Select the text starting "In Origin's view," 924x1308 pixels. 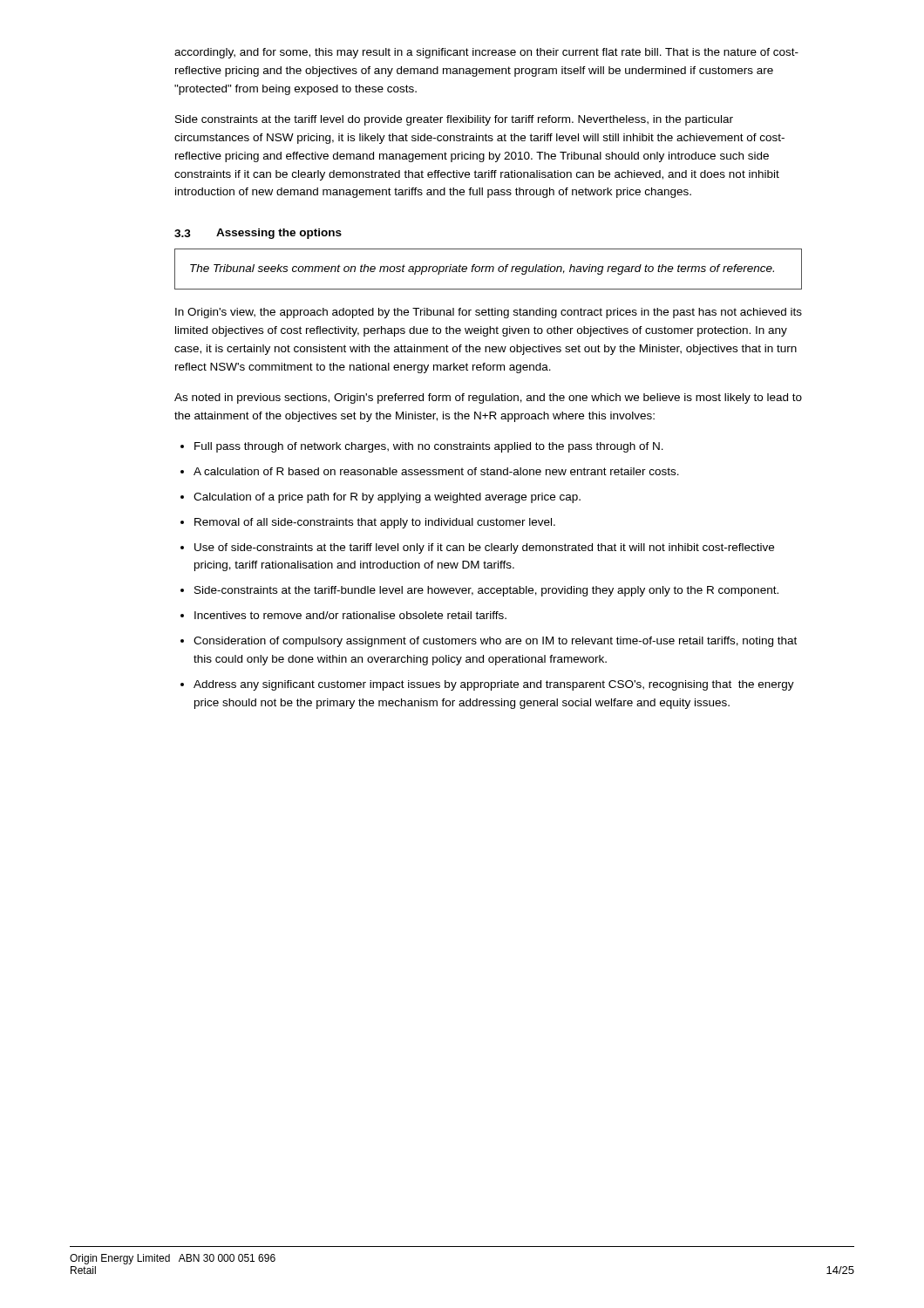point(488,339)
